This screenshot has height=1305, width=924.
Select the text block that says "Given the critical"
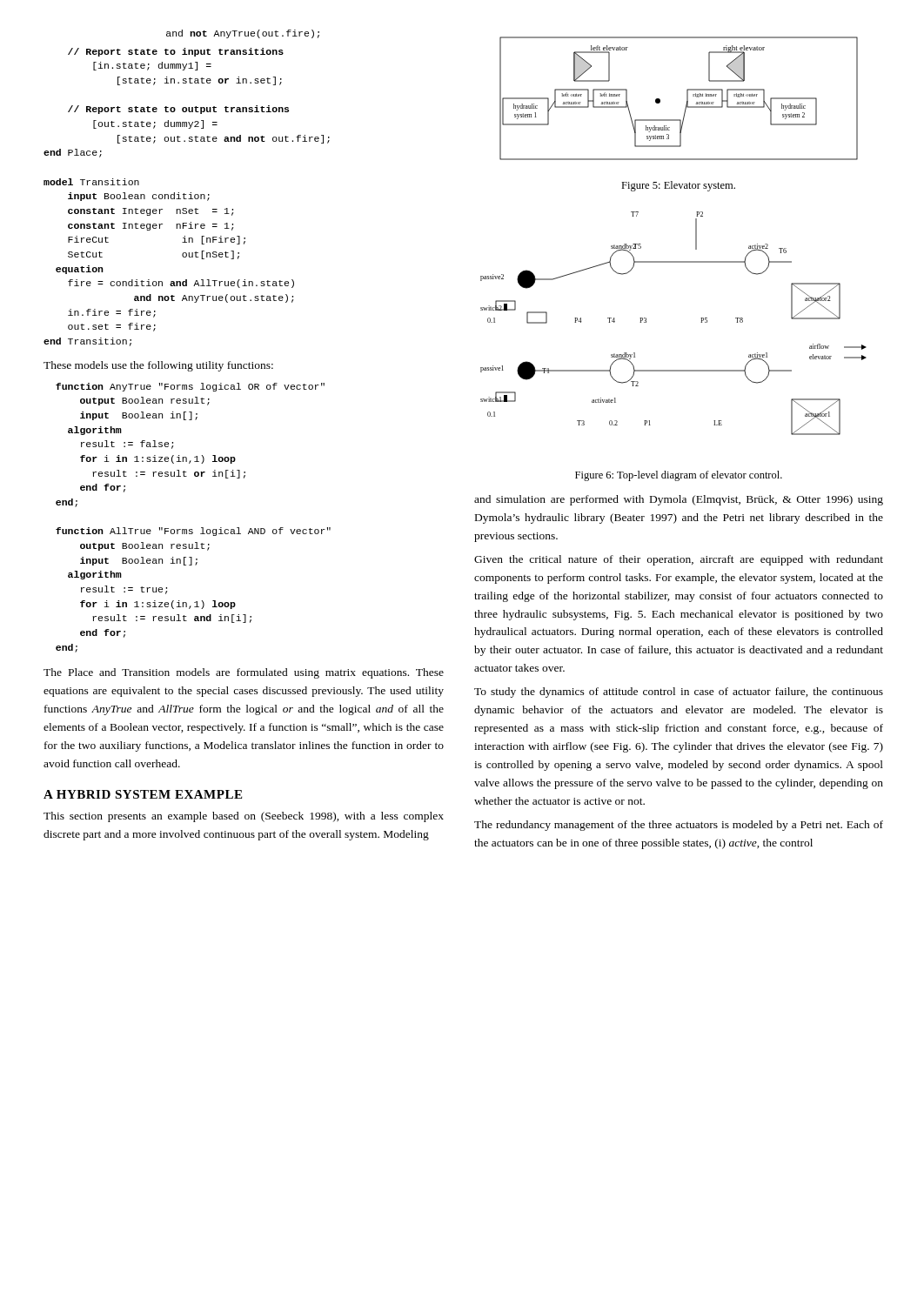pyautogui.click(x=679, y=613)
